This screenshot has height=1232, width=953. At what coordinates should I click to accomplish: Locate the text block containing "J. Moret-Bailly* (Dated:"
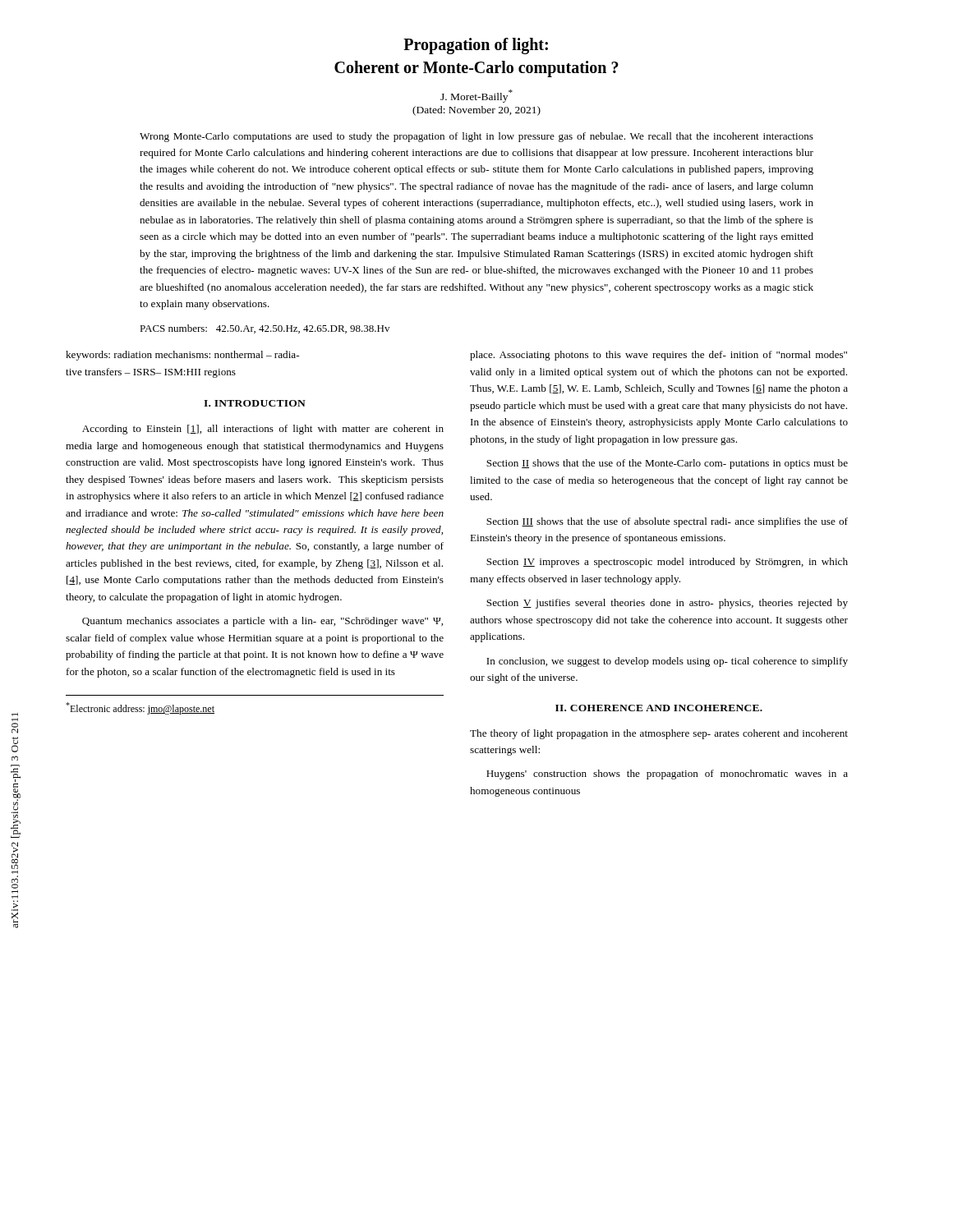click(476, 101)
